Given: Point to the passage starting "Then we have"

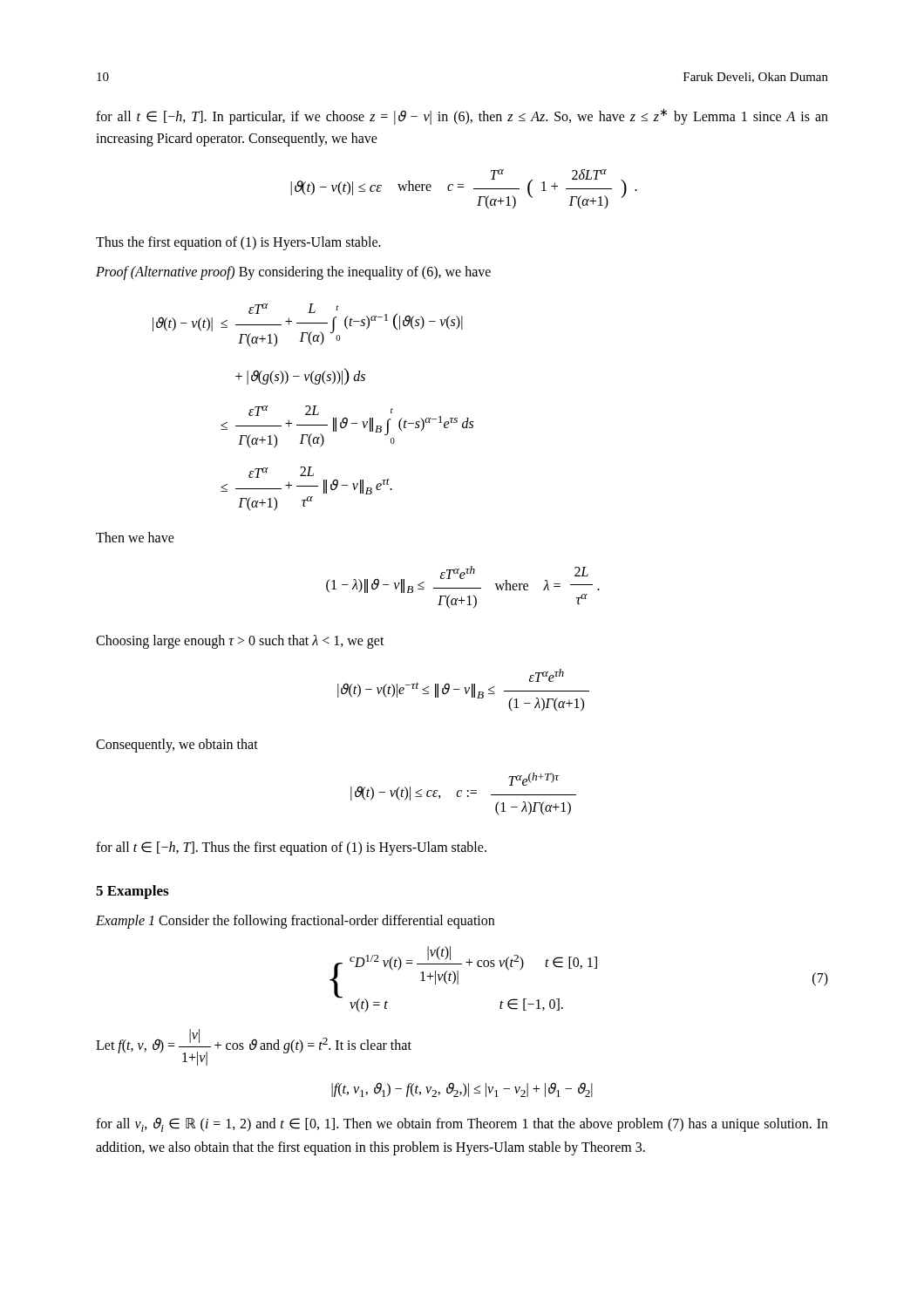Looking at the screenshot, I should 135,537.
